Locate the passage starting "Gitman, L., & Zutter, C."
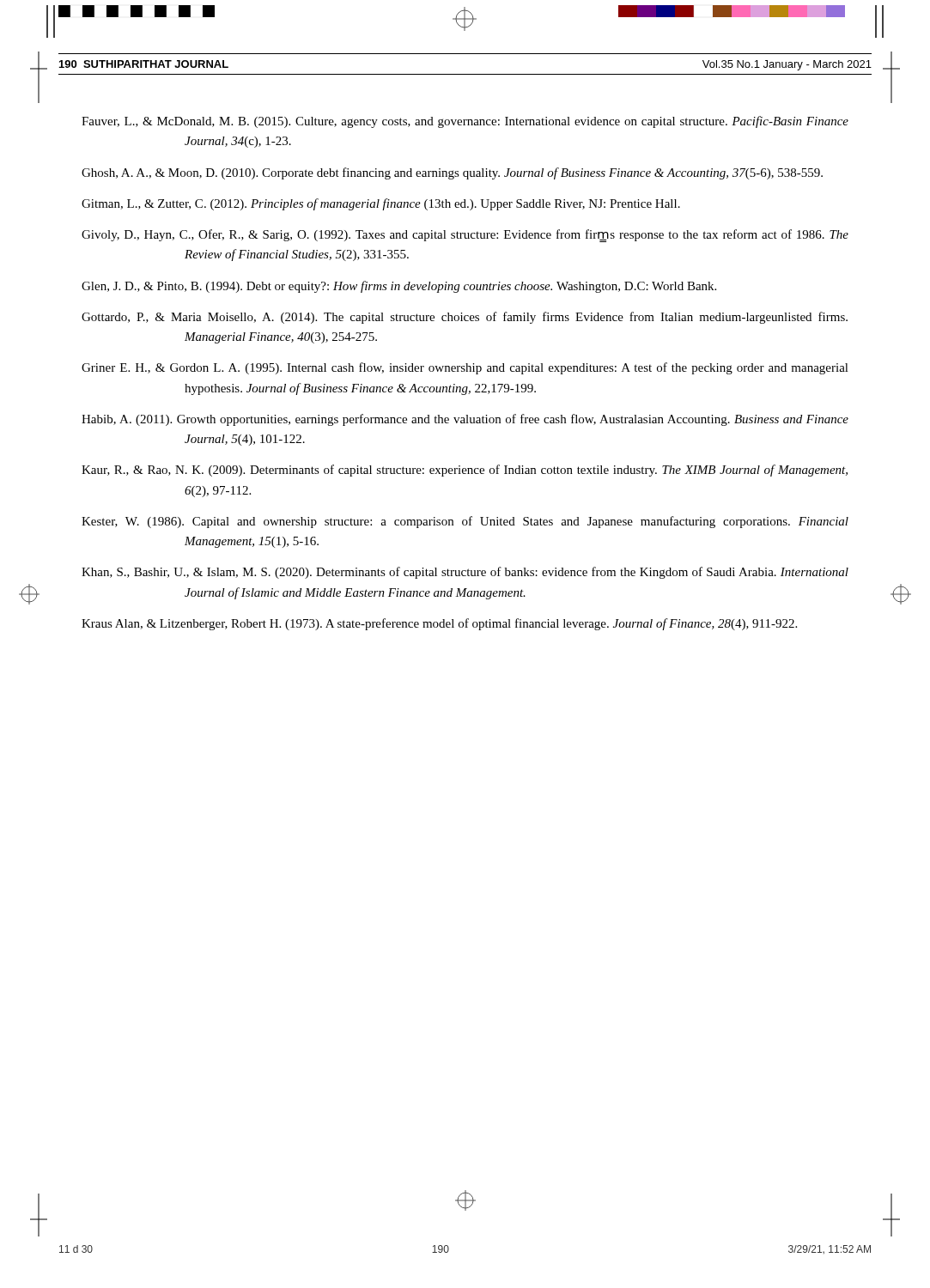Image resolution: width=930 pixels, height=1288 pixels. (381, 203)
